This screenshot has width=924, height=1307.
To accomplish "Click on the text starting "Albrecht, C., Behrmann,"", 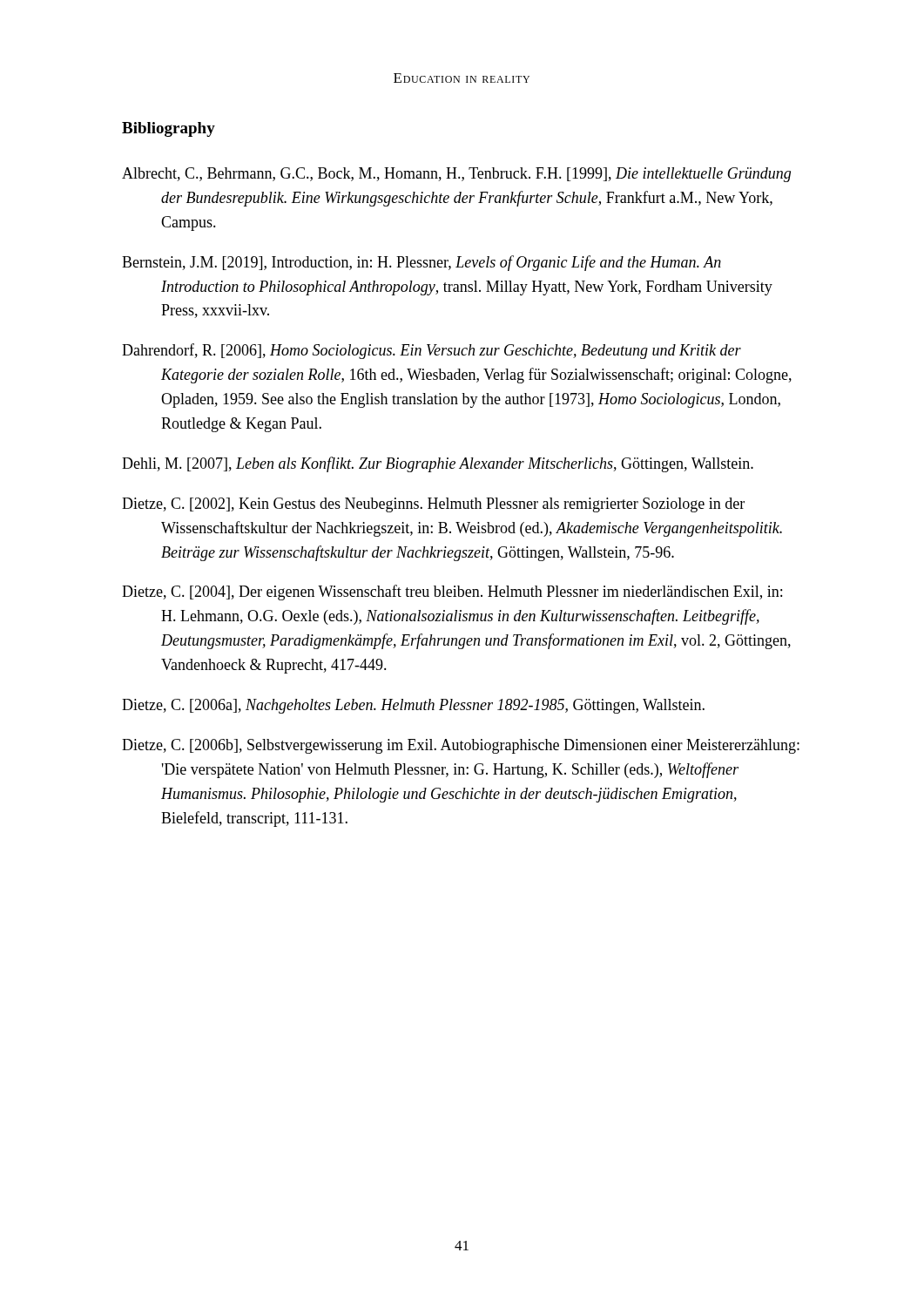I will (x=457, y=198).
